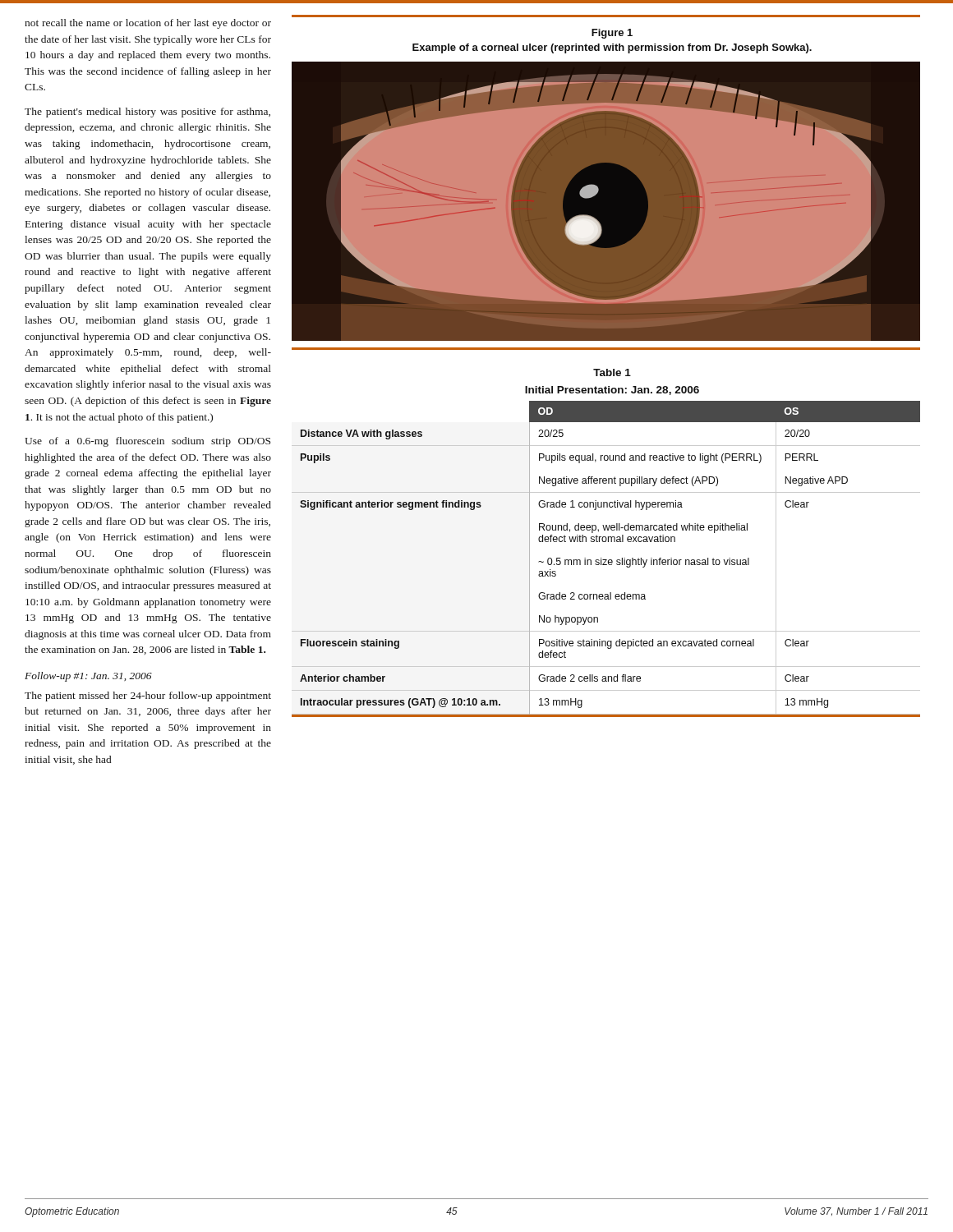Click on the table containing "Pupils equal, round and reactive"
Screen dimensions: 1232x953
612,558
